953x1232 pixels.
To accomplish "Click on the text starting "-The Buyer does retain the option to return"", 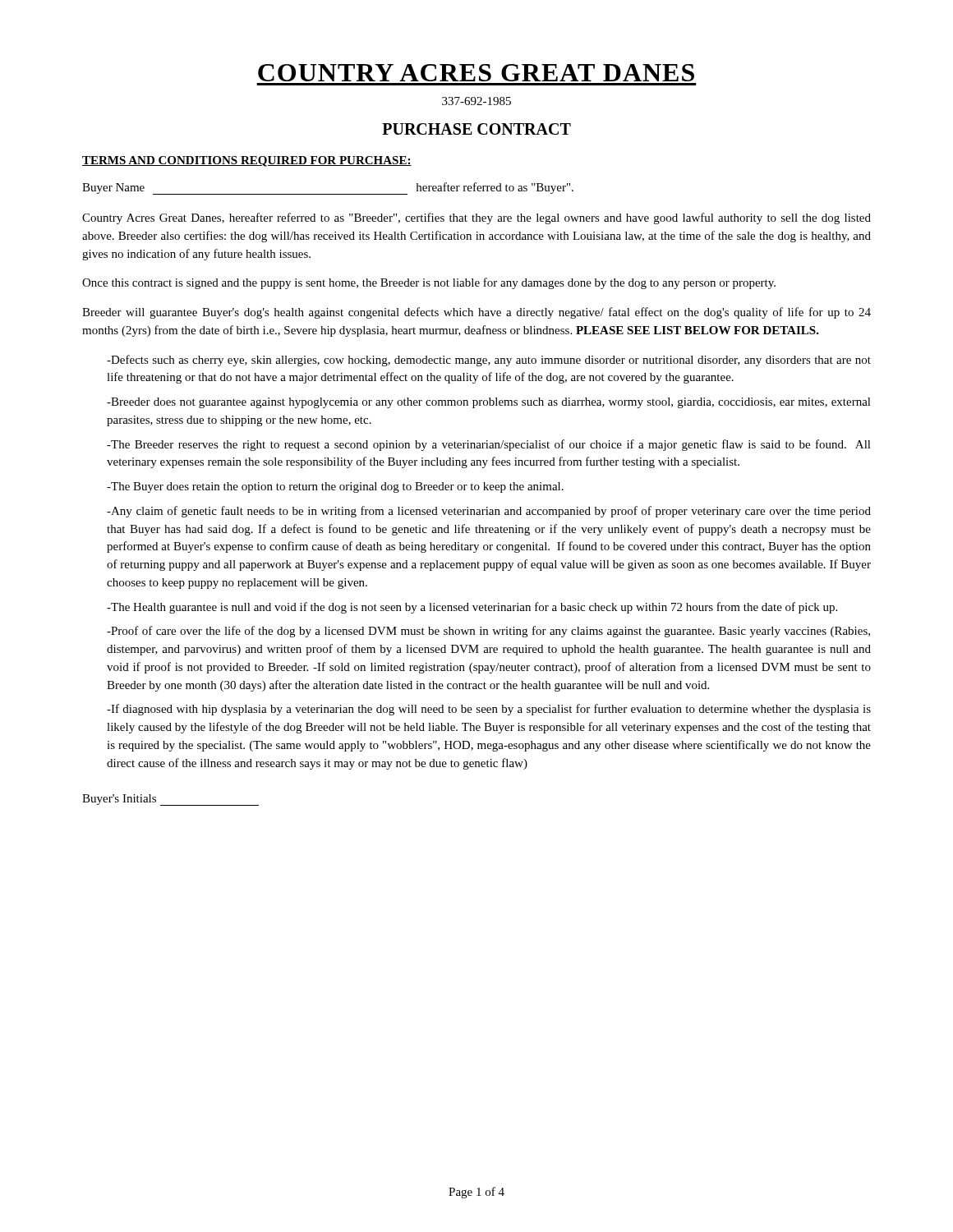I will tap(335, 486).
